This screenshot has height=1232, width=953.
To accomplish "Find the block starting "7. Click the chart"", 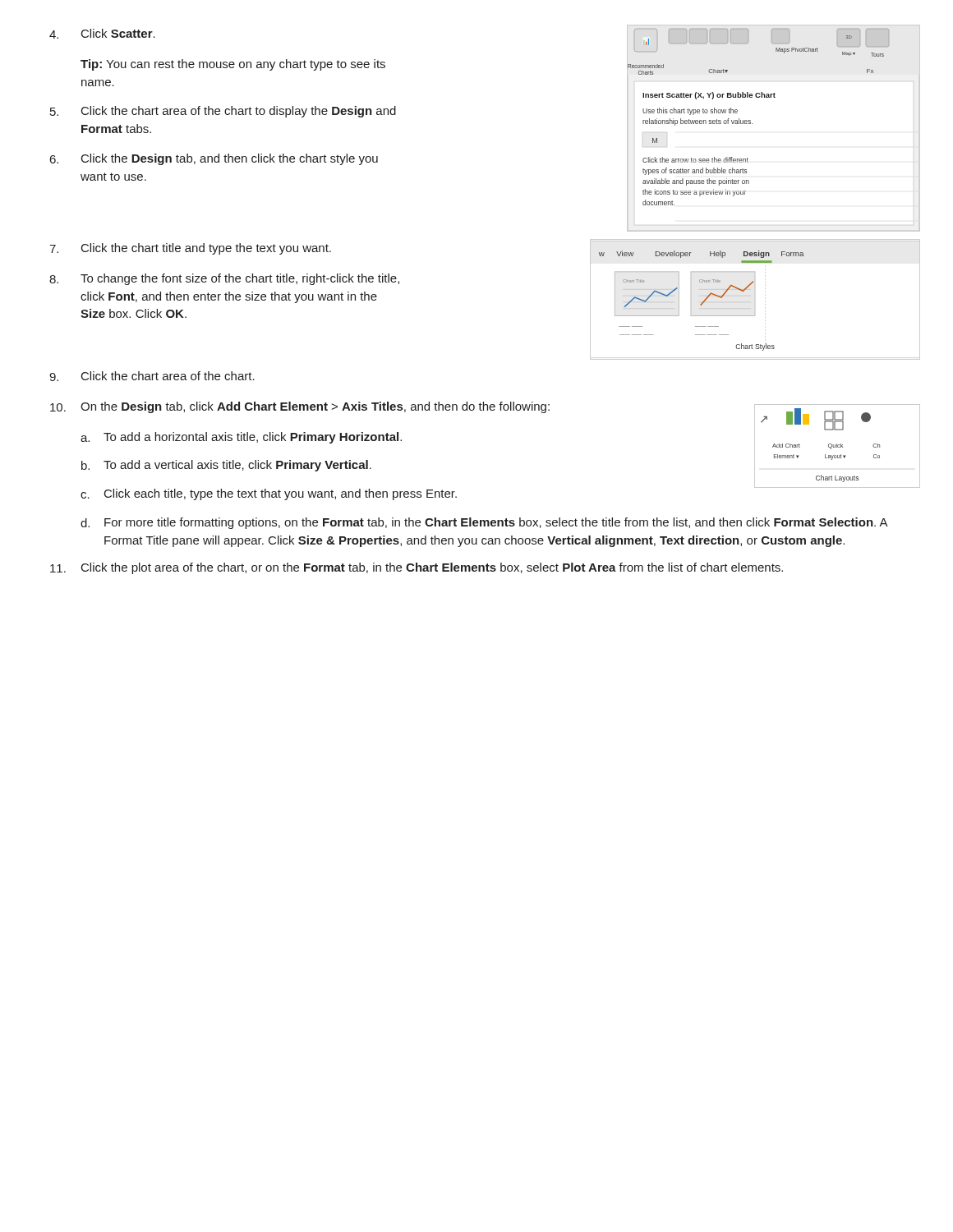I will 226,248.
